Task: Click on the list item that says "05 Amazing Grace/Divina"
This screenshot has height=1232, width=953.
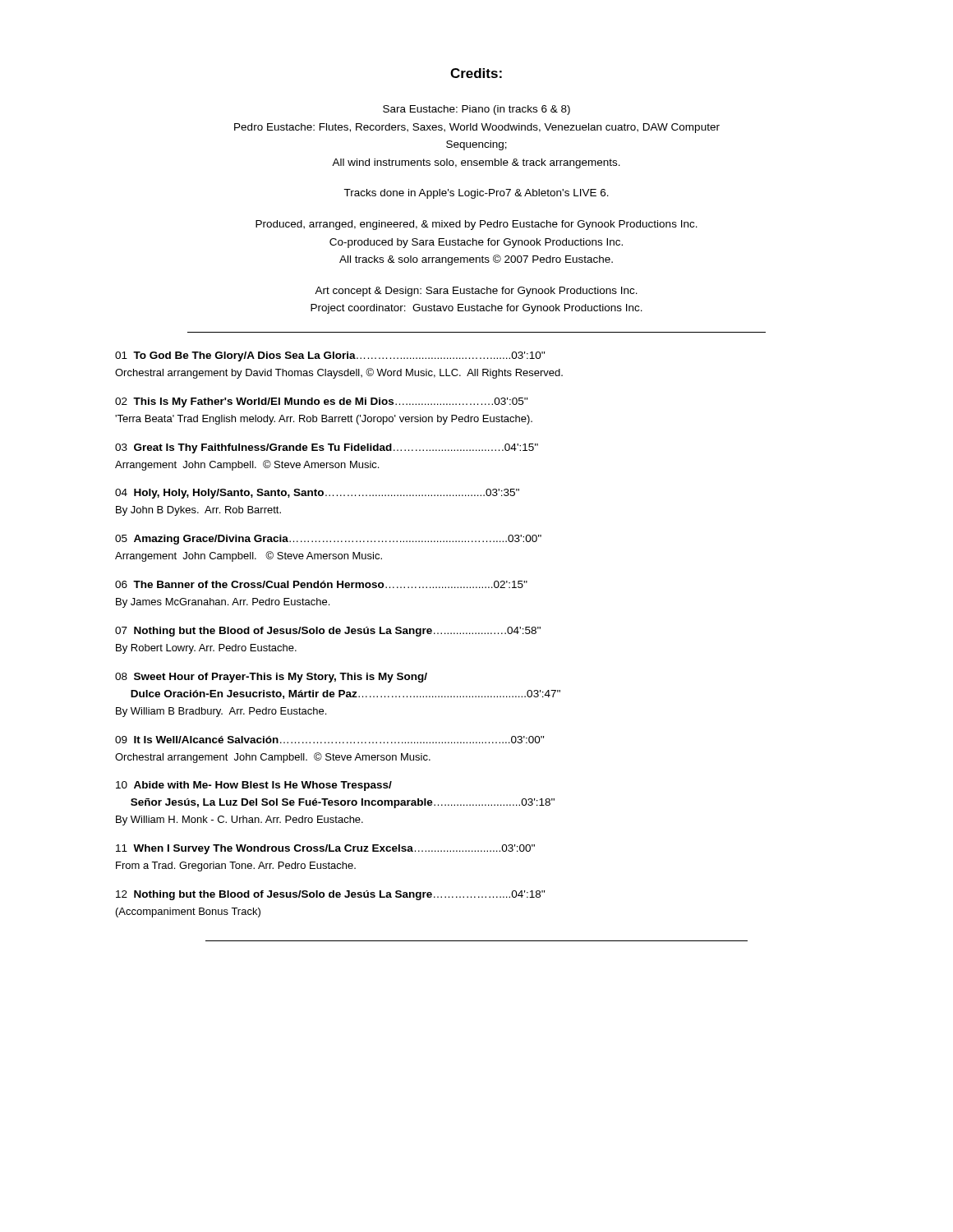Action: click(x=328, y=547)
